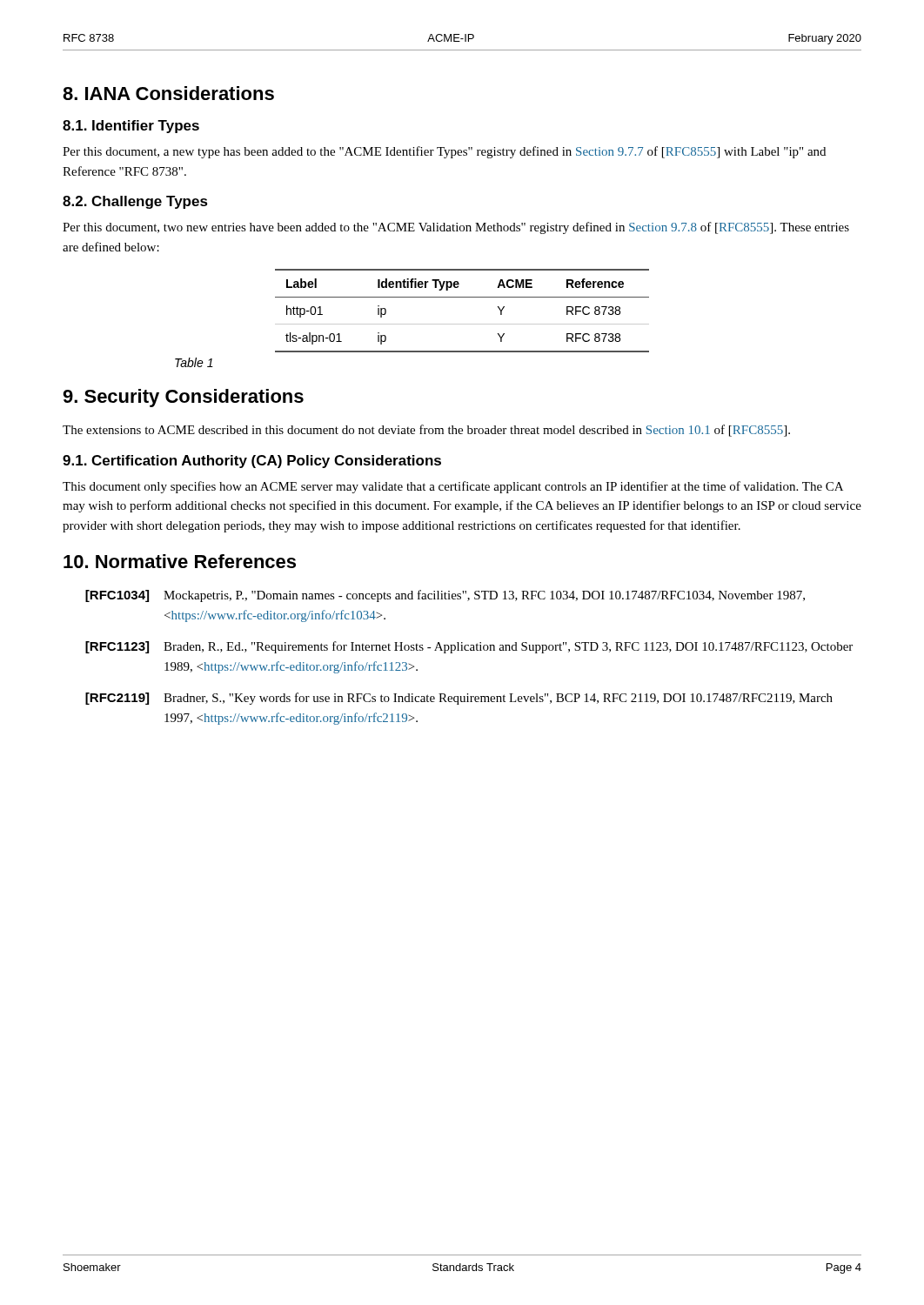Navigate to the text starting "8.2. Challenge Types"
Image resolution: width=924 pixels, height=1305 pixels.
(135, 202)
